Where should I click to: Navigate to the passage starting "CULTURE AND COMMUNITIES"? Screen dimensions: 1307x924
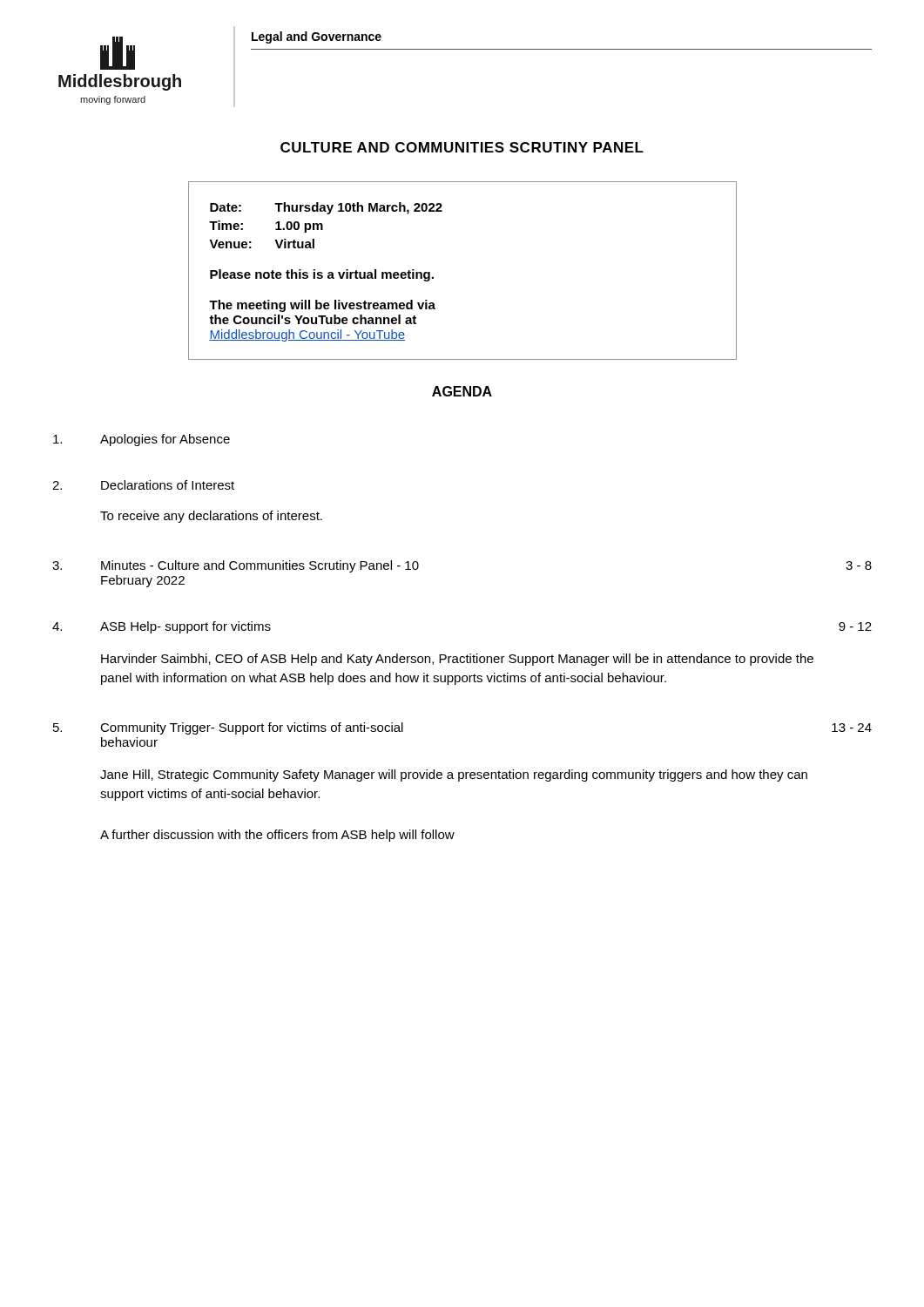click(x=462, y=148)
